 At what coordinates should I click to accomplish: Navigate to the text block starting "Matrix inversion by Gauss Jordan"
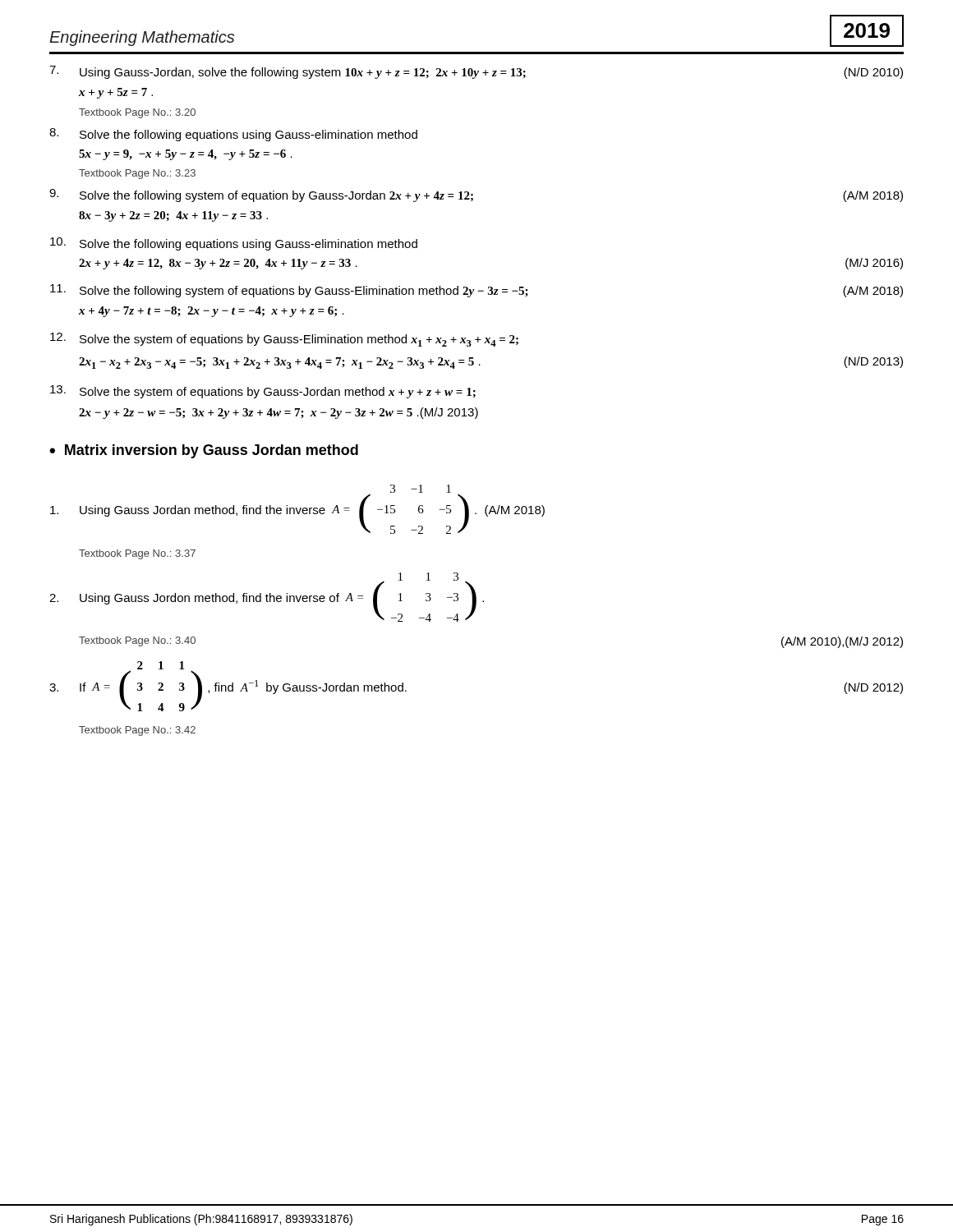click(211, 450)
